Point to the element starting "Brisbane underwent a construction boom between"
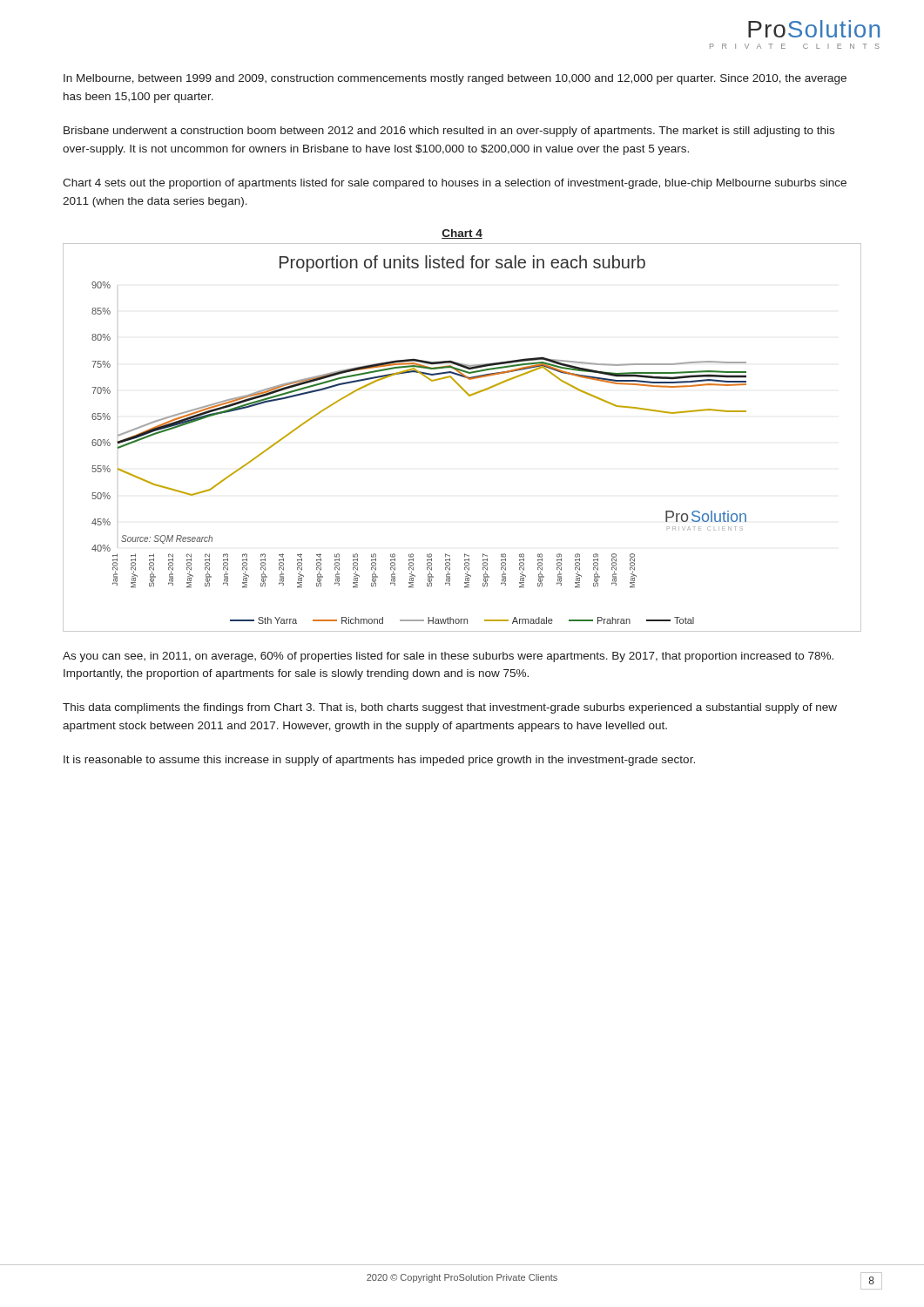924x1307 pixels. point(449,139)
